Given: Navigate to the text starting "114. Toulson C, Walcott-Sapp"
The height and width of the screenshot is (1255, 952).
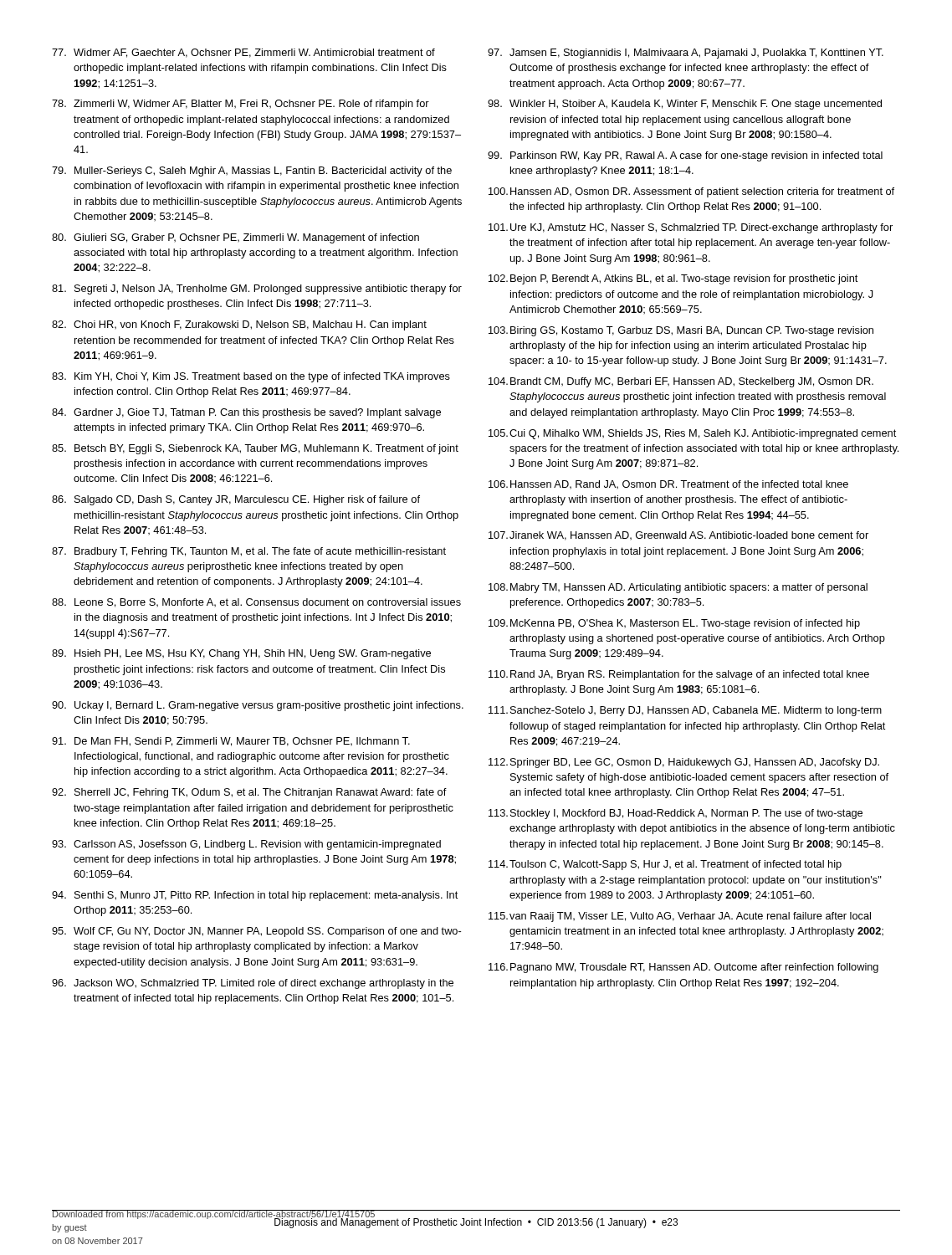Looking at the screenshot, I should pos(694,880).
